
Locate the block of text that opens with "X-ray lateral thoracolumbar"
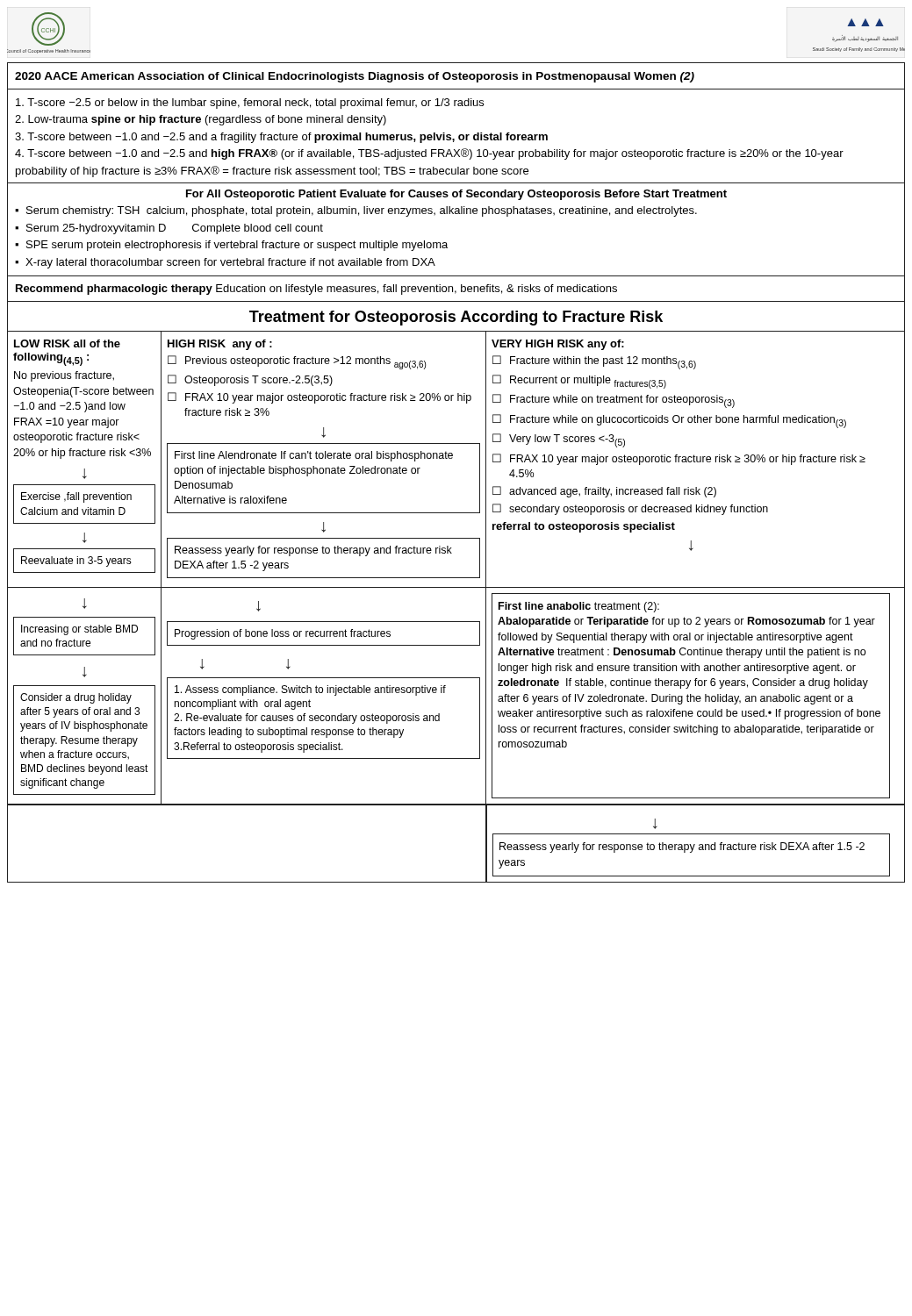(x=230, y=262)
